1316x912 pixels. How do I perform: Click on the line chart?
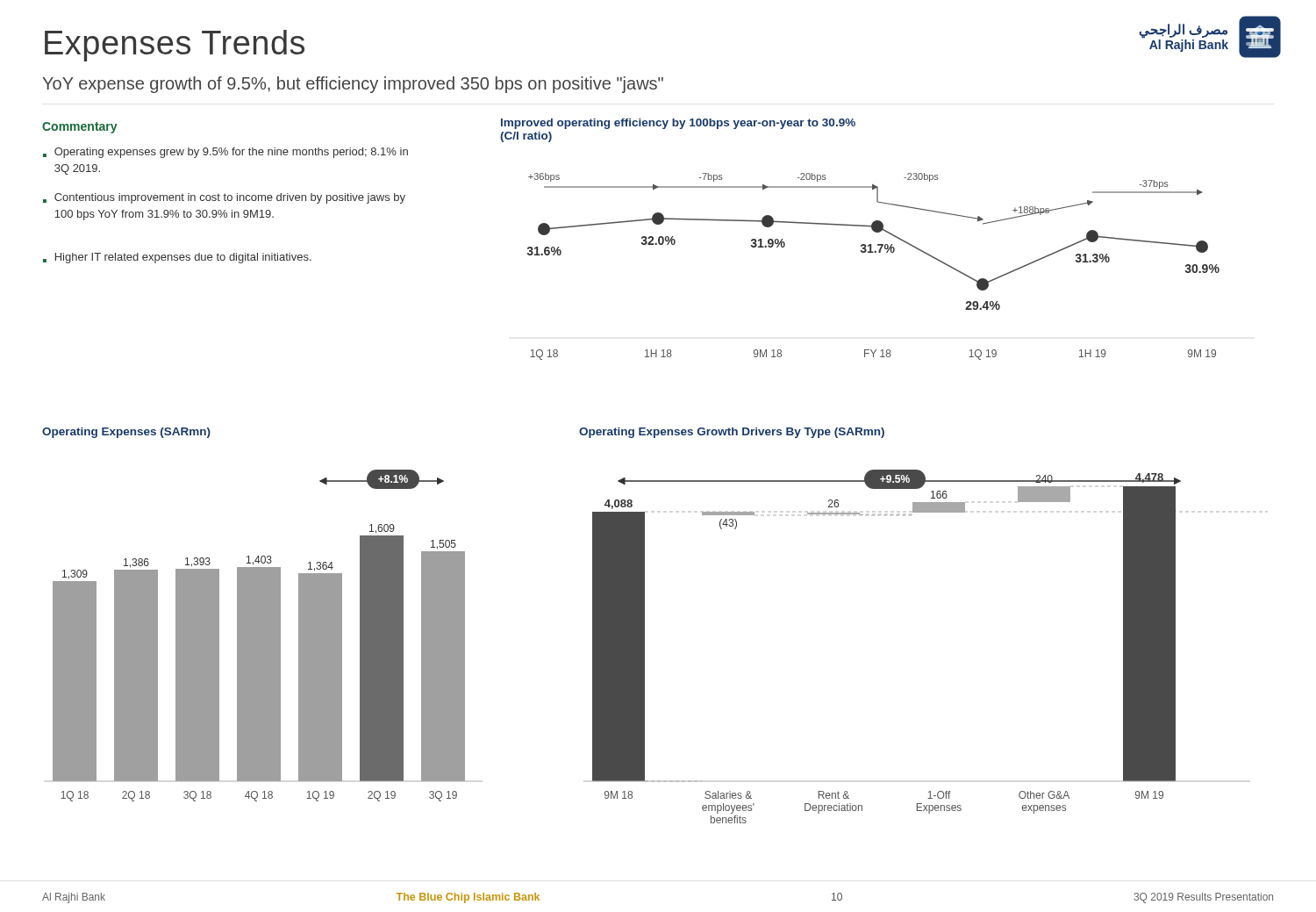[886, 276]
